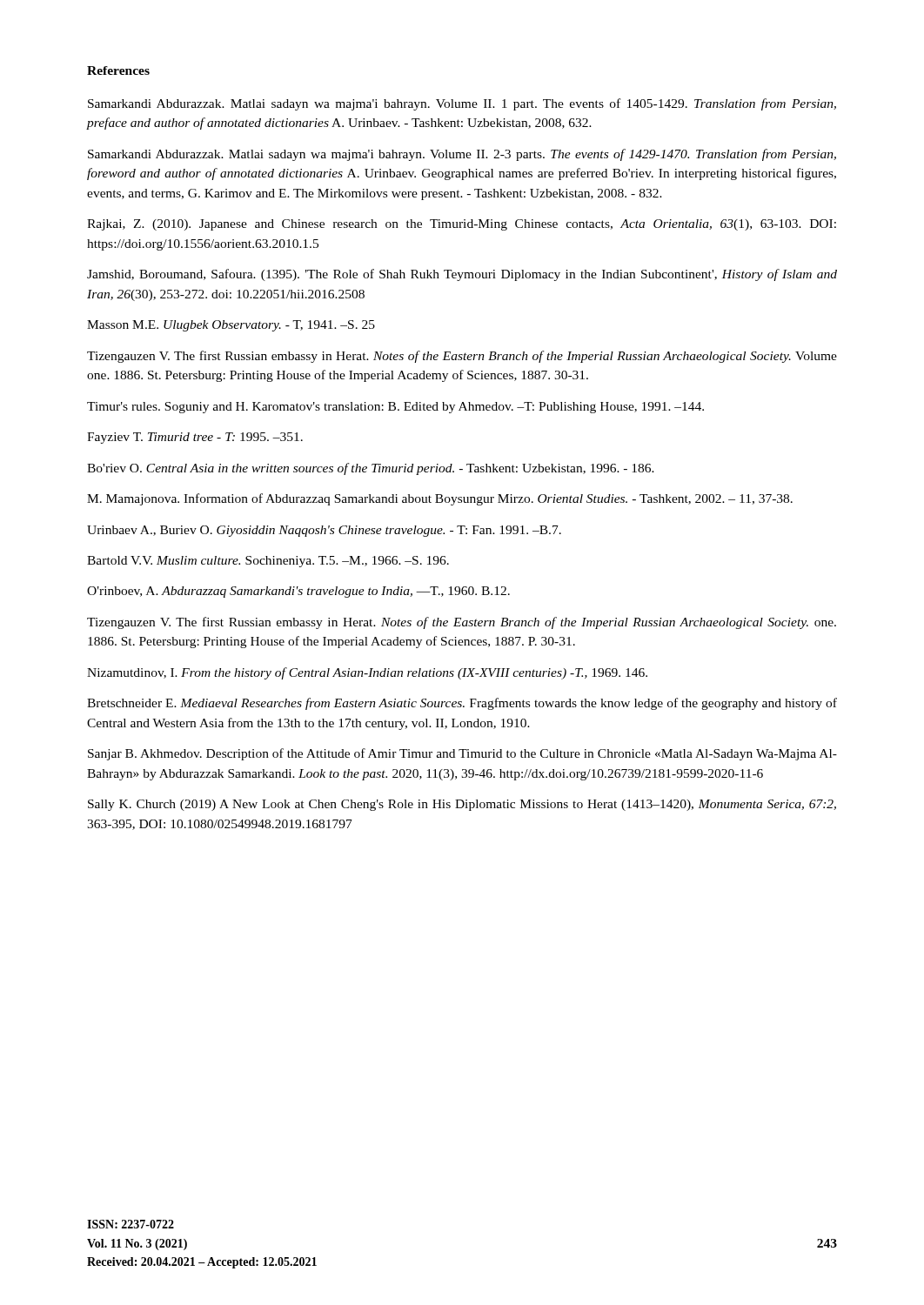Point to the text starting "O'rinboev, A. Abdurazzaq Samarkandi's"
924x1305 pixels.
pos(299,591)
